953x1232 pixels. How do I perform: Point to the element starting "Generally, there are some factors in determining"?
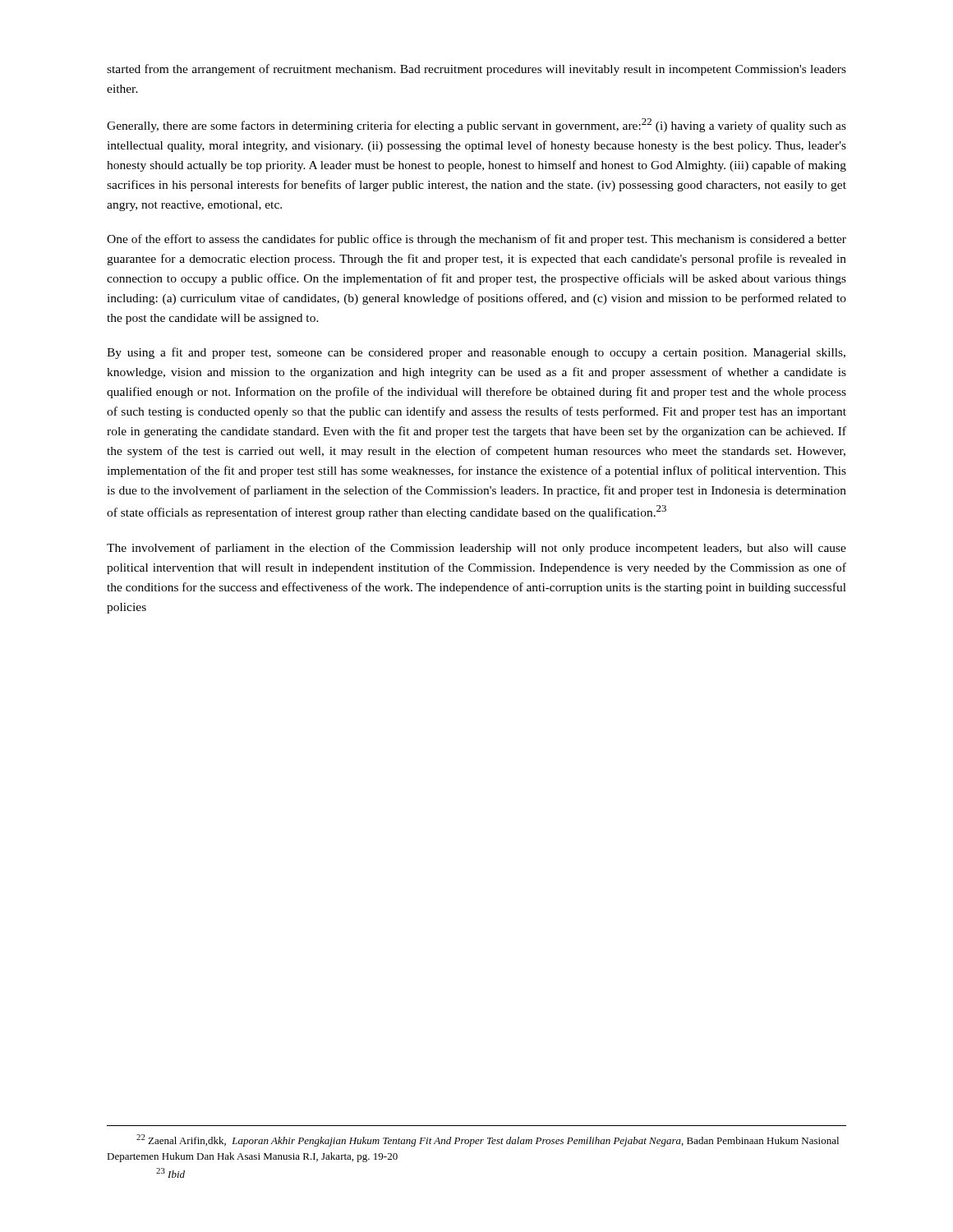(476, 163)
